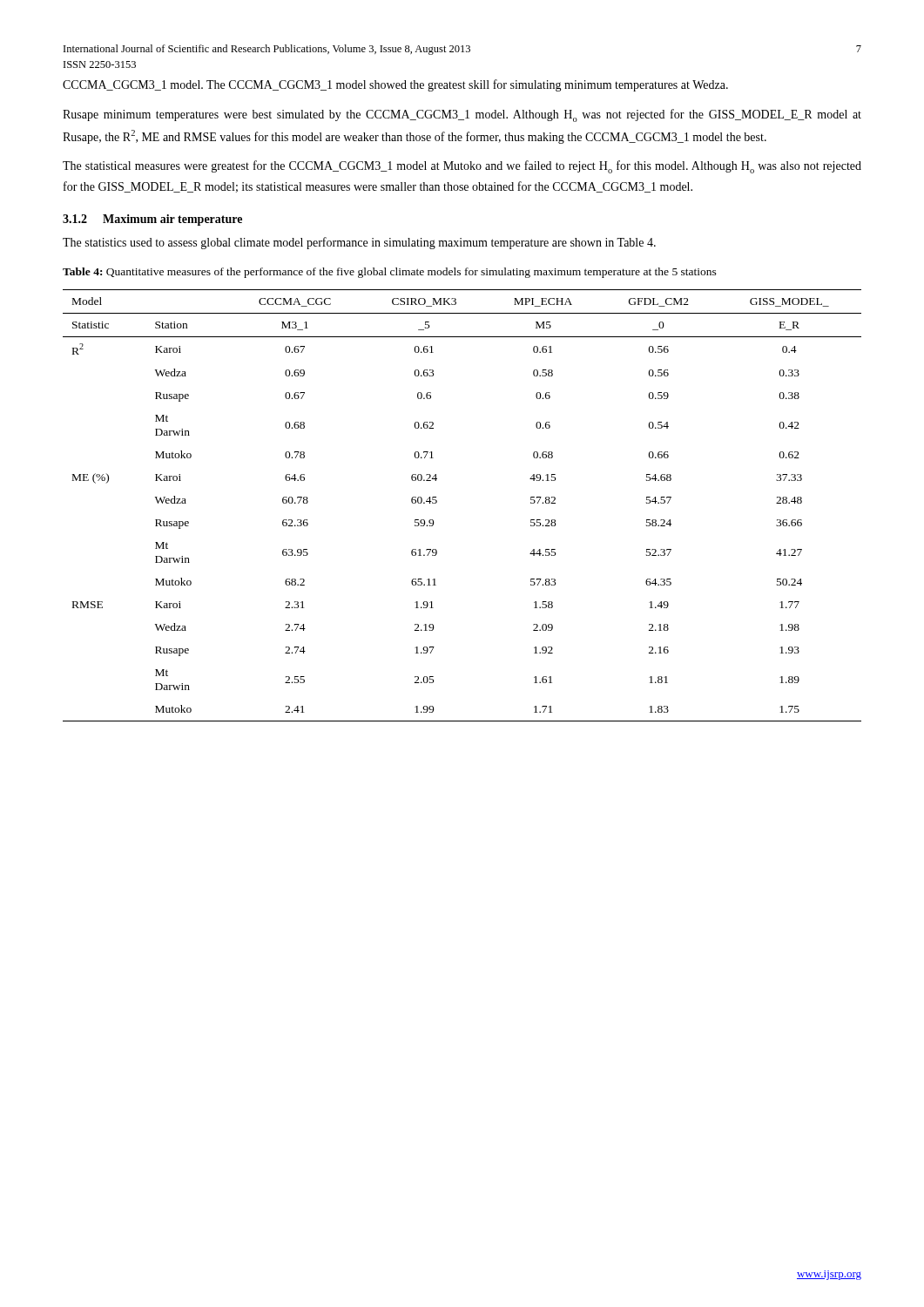The width and height of the screenshot is (924, 1307).
Task: Locate the text block that says "Rusape minimum temperatures"
Action: click(462, 126)
